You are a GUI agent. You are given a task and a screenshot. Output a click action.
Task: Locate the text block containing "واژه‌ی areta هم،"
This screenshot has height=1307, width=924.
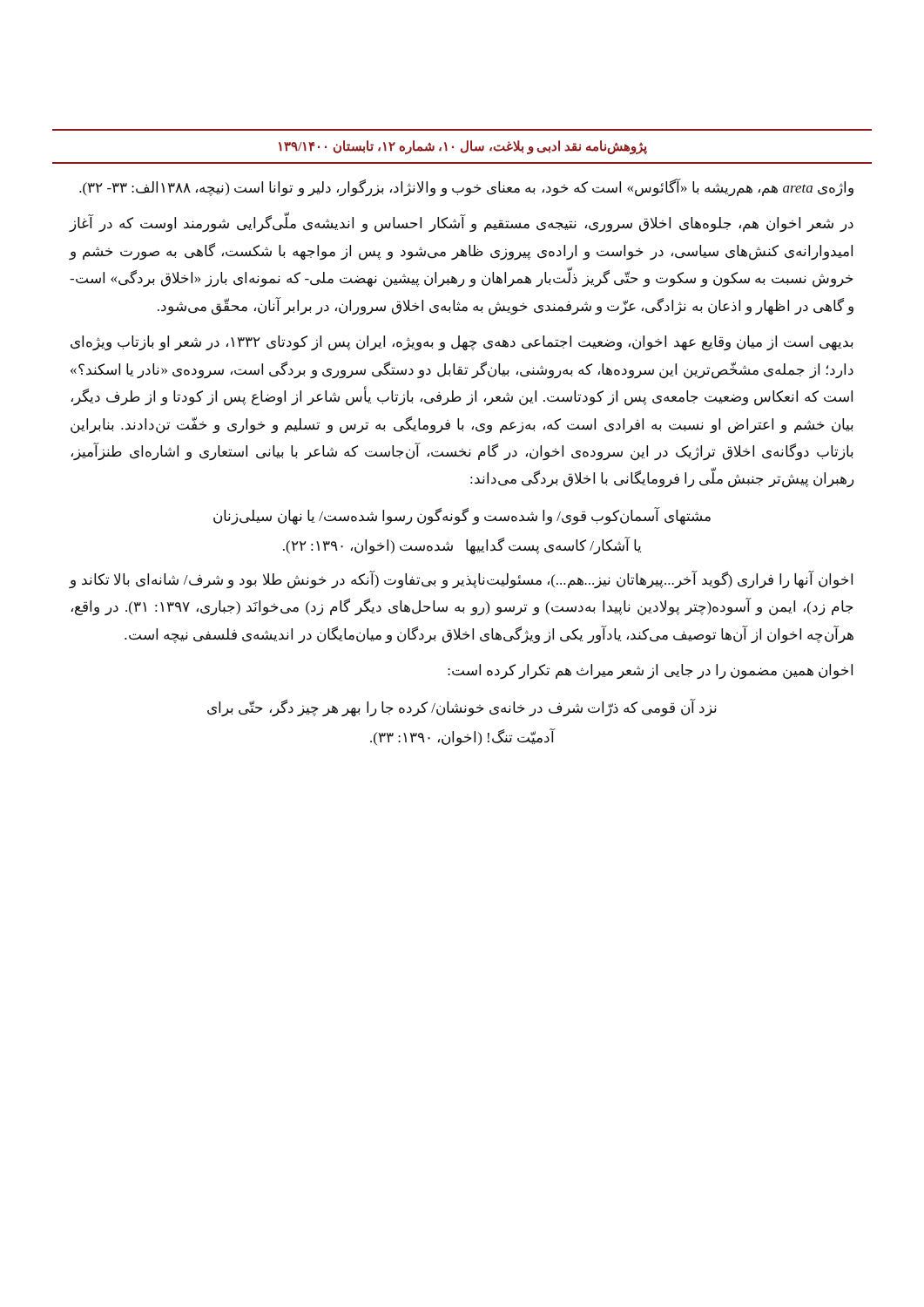[466, 188]
